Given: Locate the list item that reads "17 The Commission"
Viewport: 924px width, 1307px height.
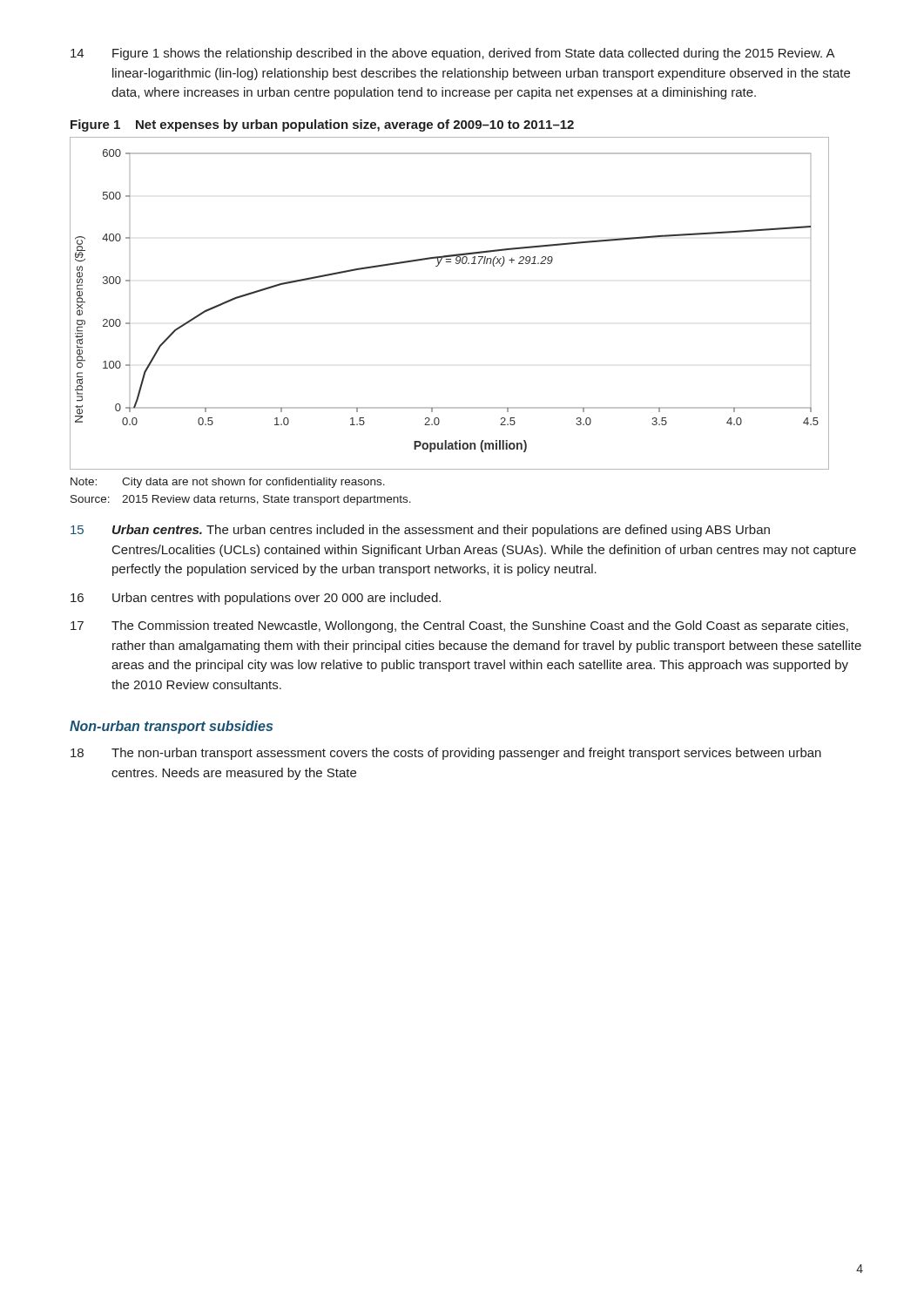Looking at the screenshot, I should 466,655.
